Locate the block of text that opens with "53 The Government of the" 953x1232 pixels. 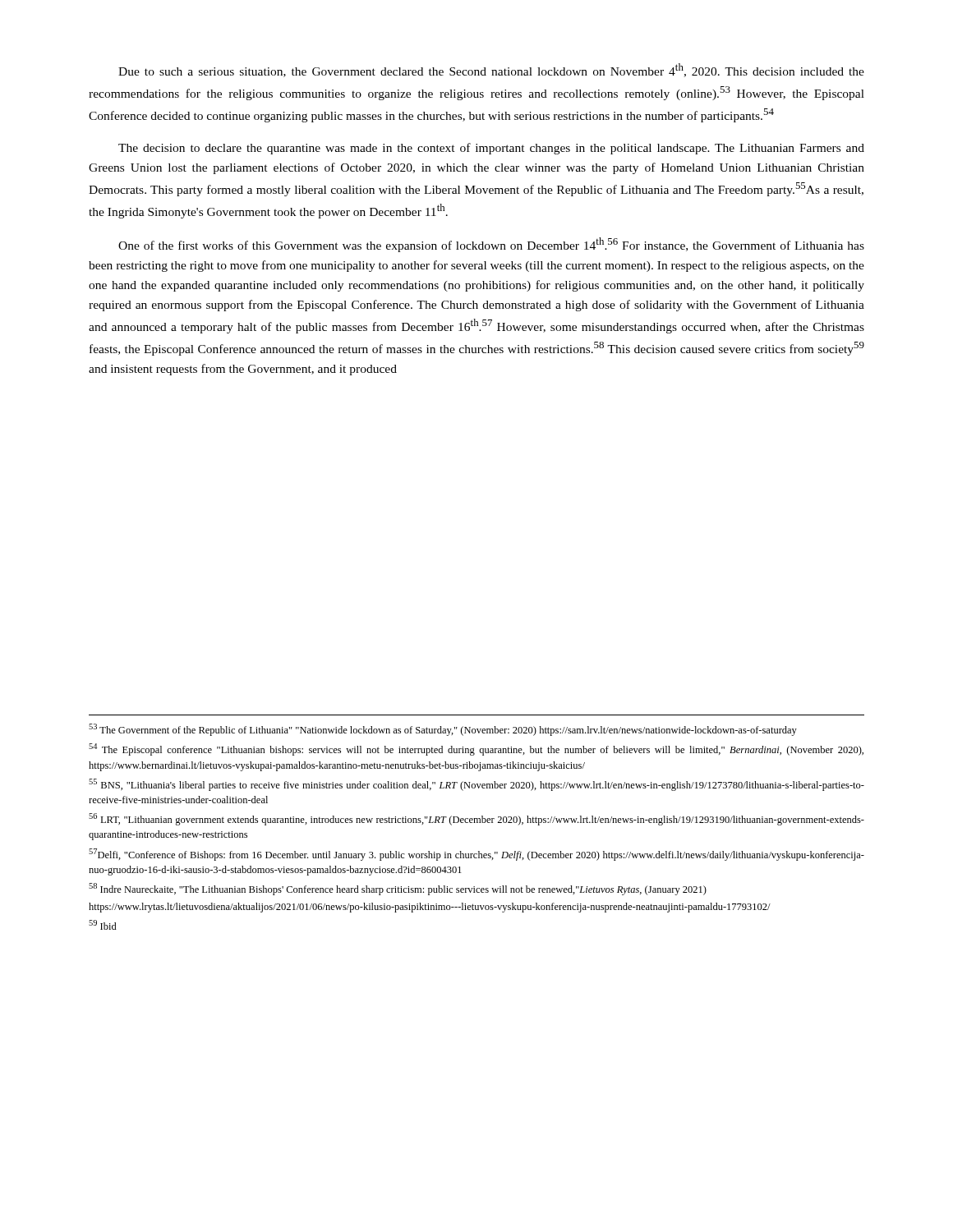[443, 729]
